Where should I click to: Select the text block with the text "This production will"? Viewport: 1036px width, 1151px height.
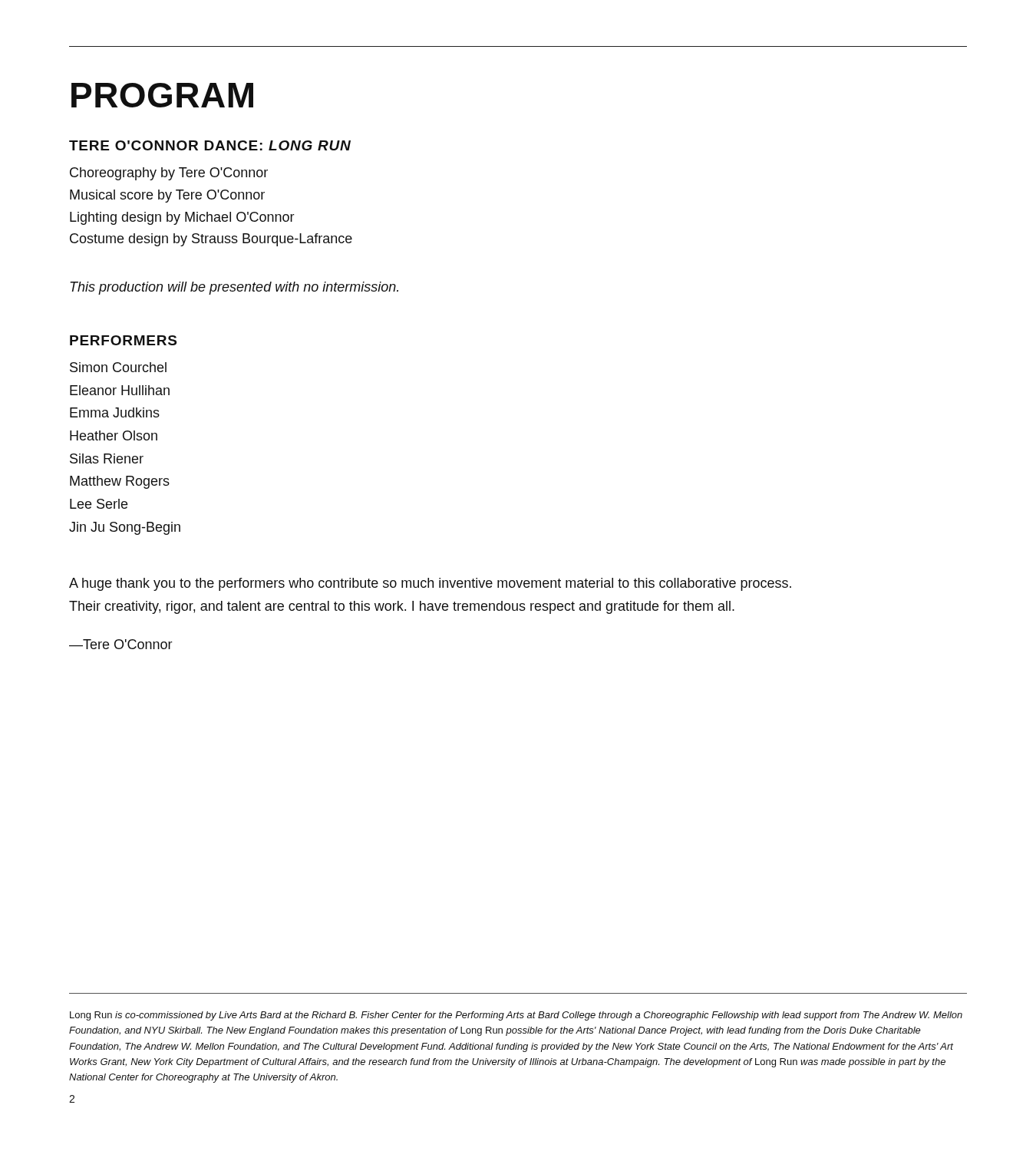(x=234, y=288)
